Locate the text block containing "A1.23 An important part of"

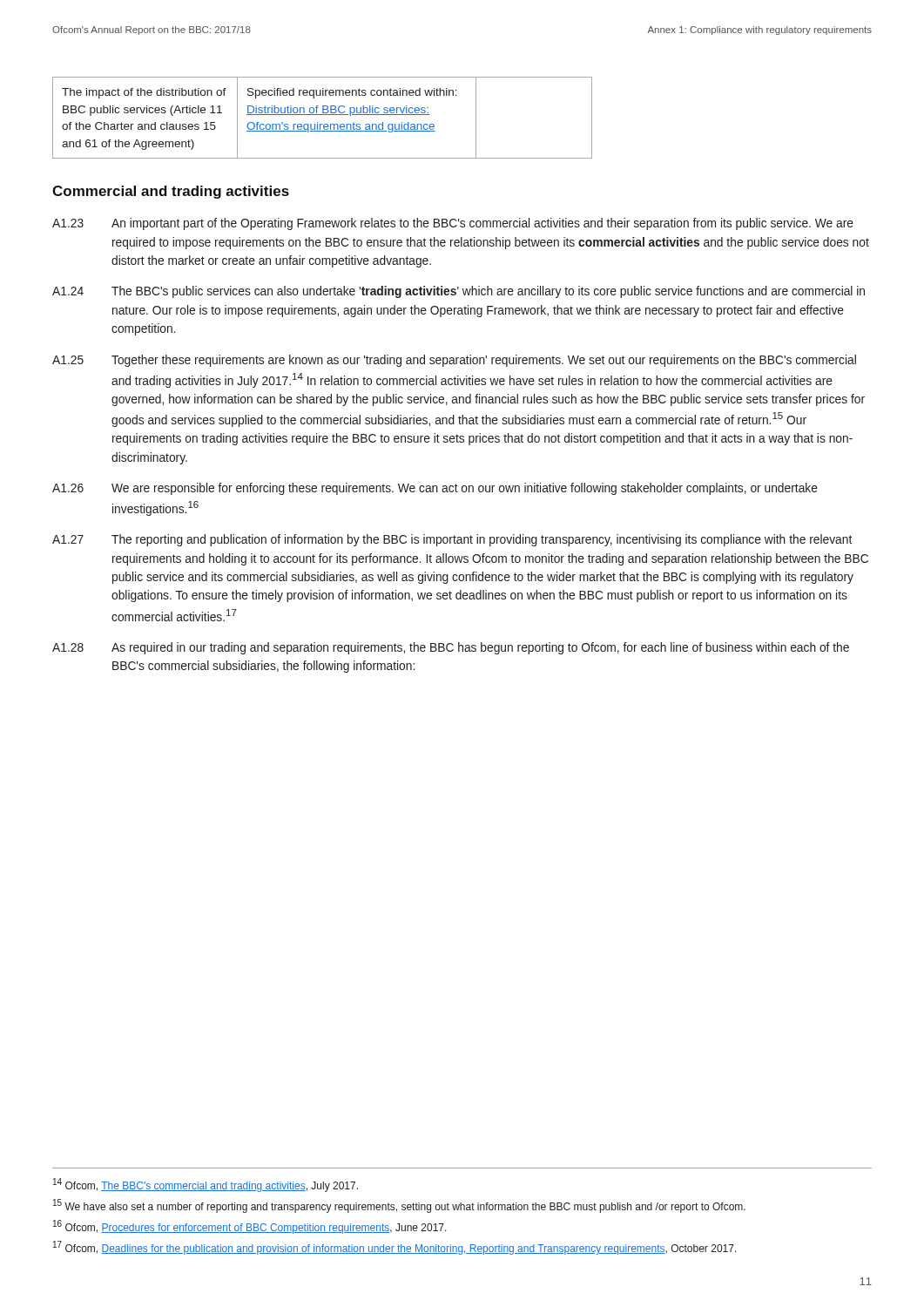pyautogui.click(x=462, y=243)
